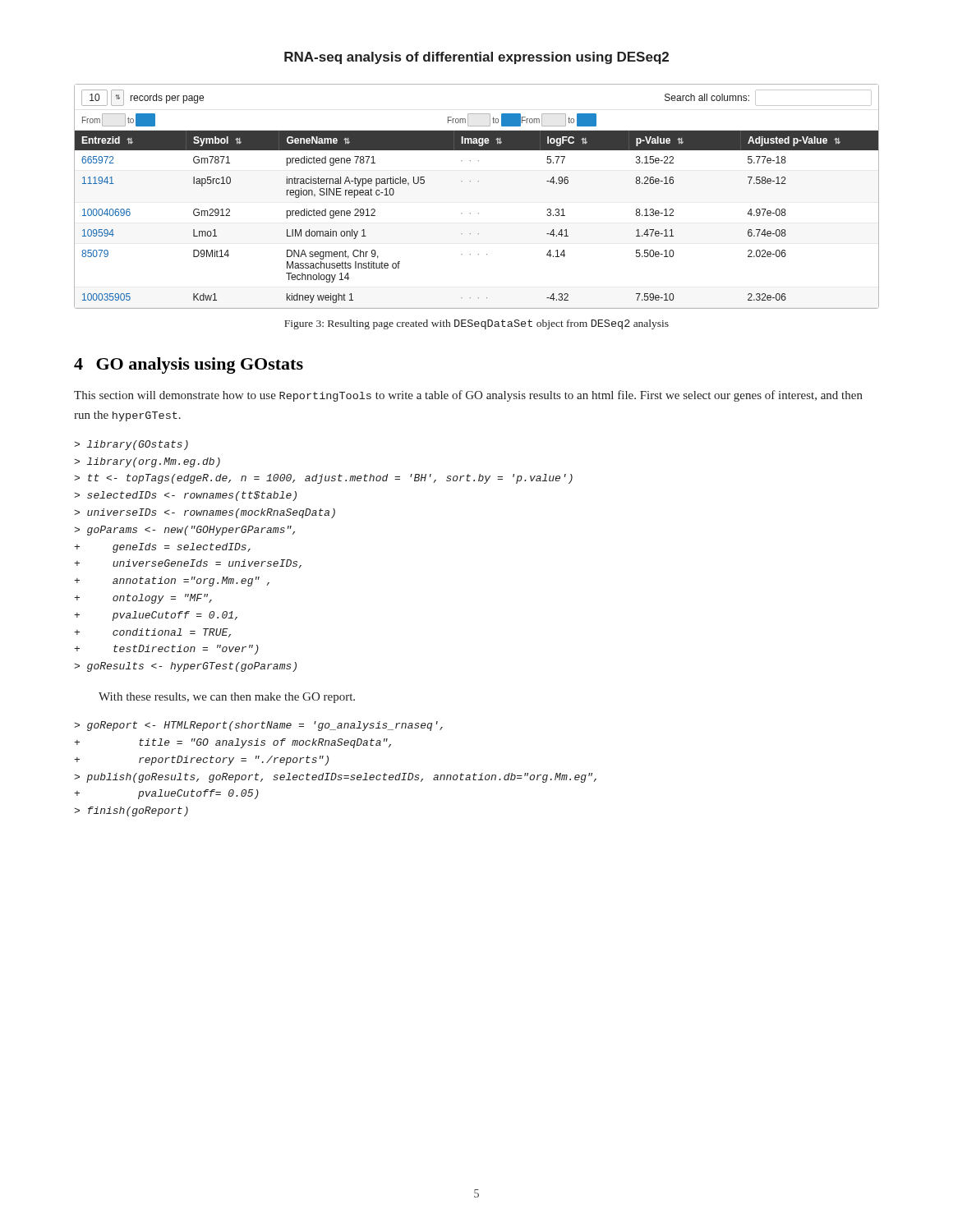Click where it says "+ universeGeneIds = universeIDs,"
The width and height of the screenshot is (953, 1232).
[189, 564]
